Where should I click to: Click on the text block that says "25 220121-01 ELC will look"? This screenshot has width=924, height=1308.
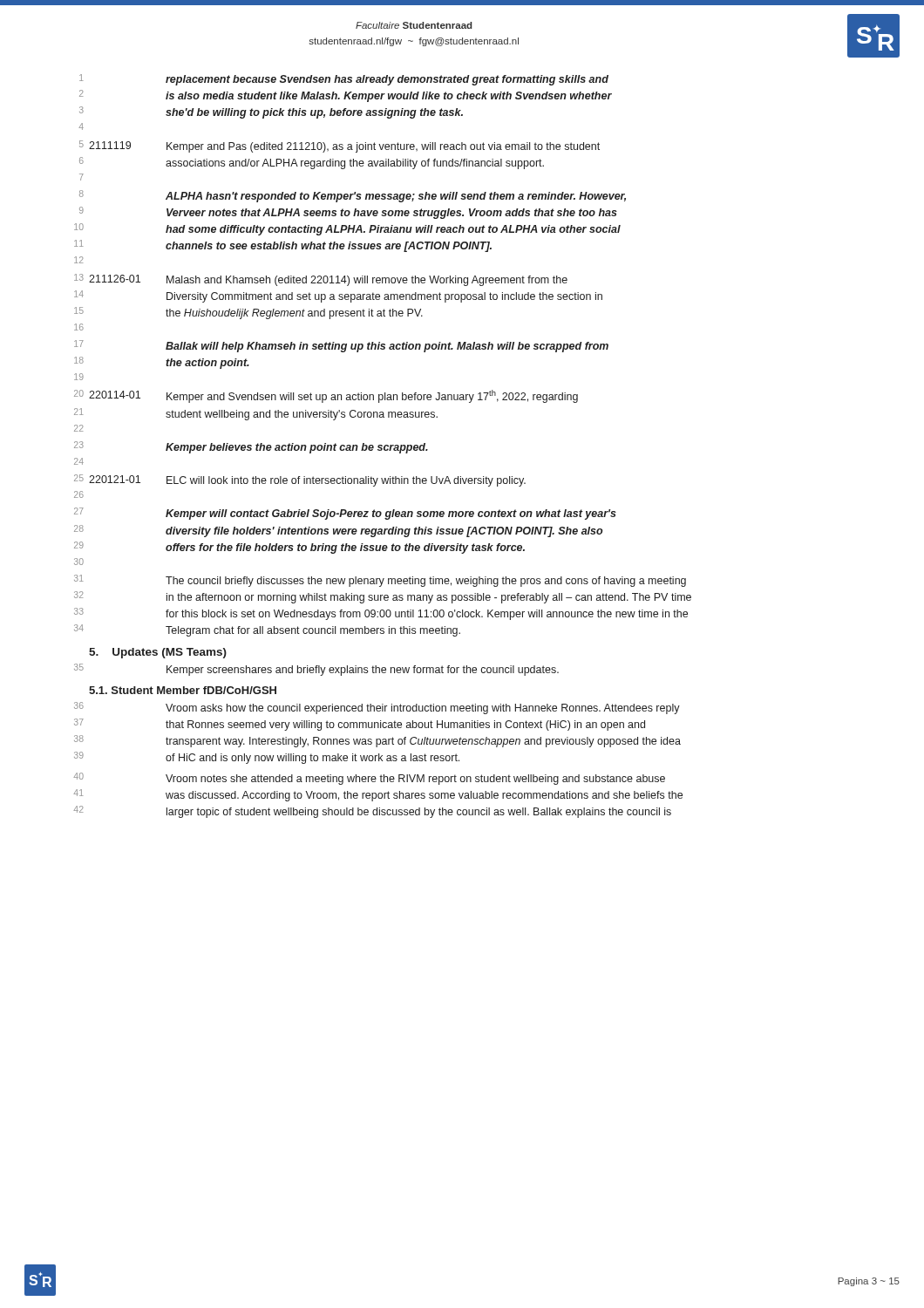470,481
